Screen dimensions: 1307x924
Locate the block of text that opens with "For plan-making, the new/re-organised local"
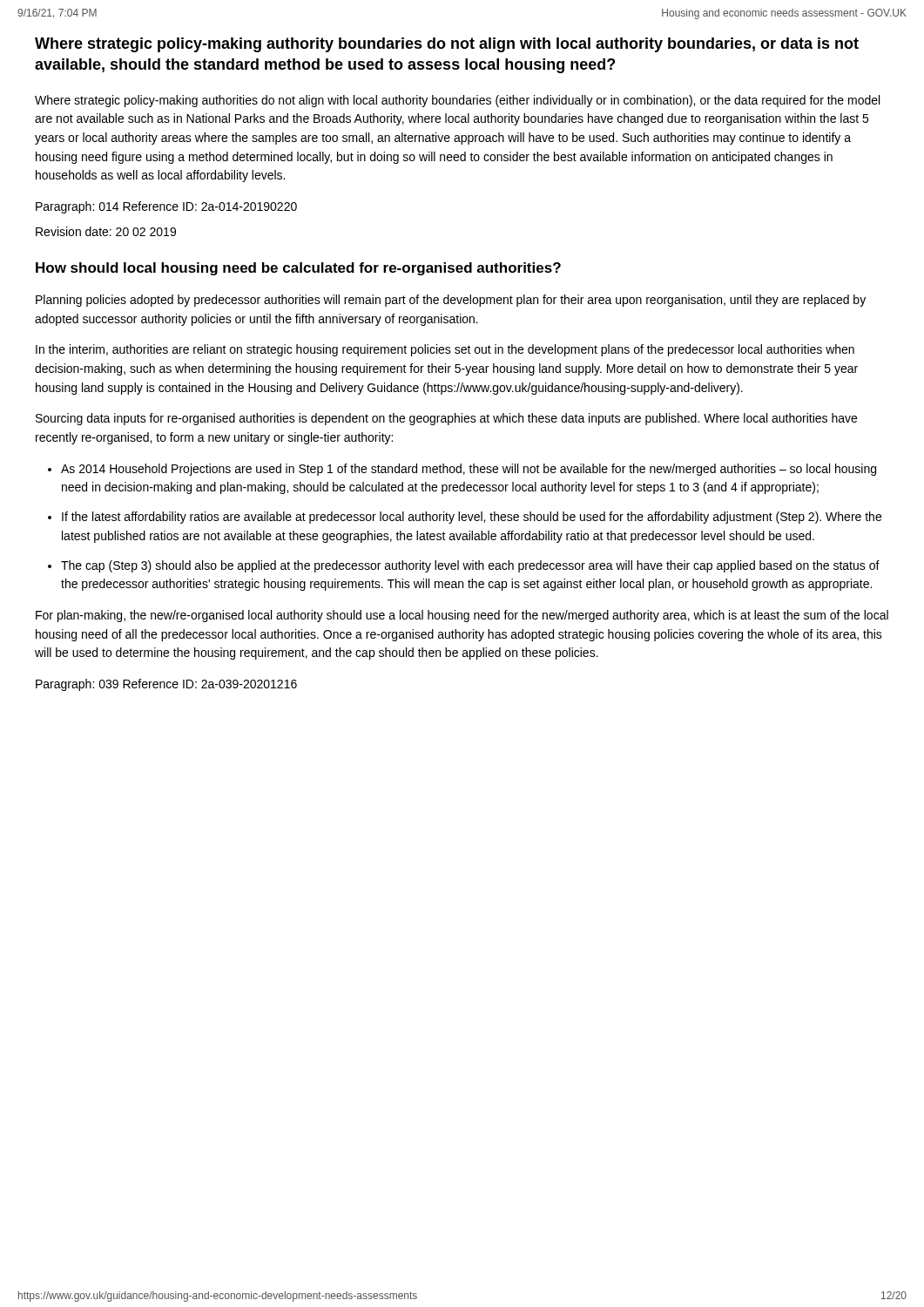pos(462,635)
